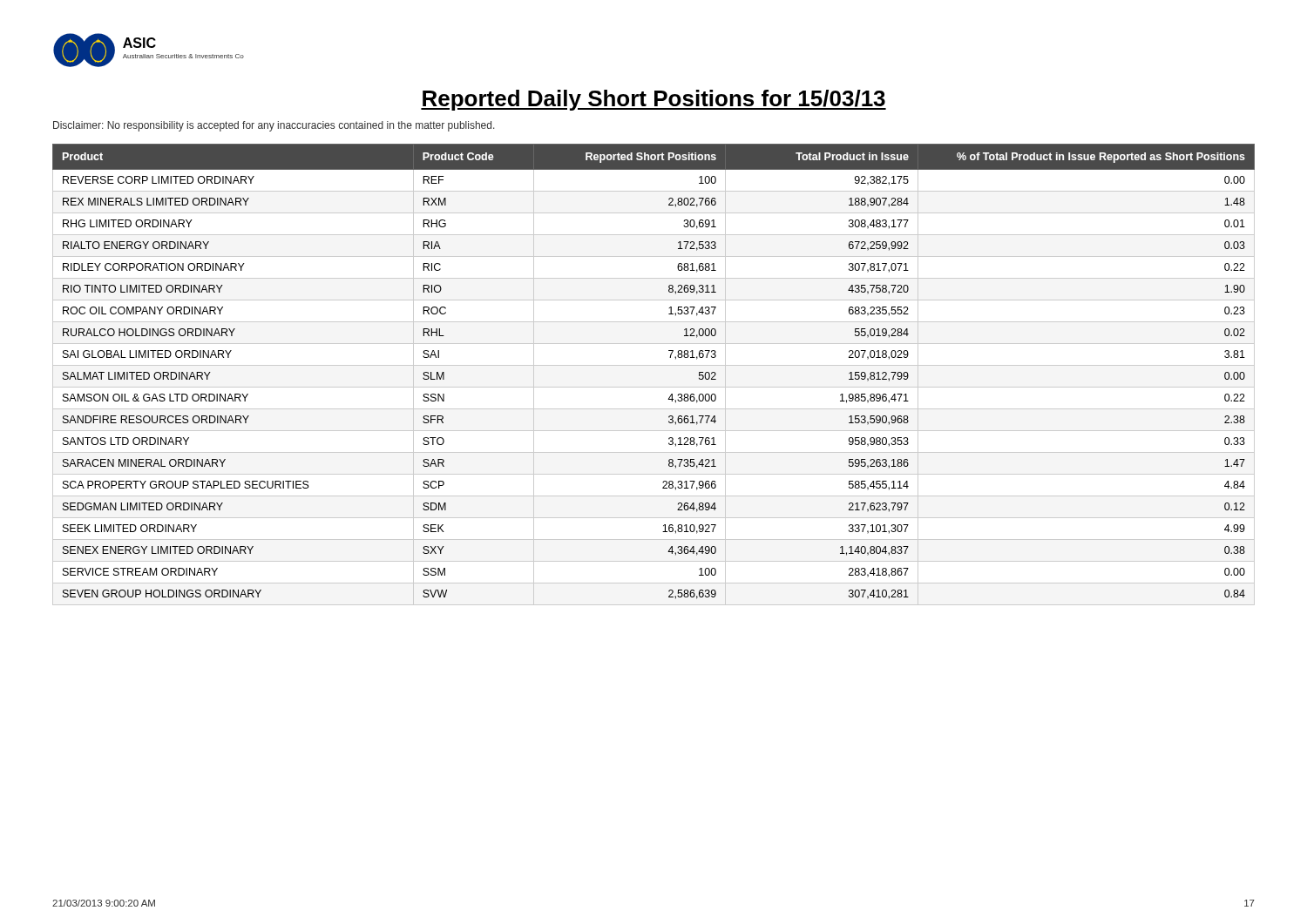
Task: Point to the block beginning "Disclaimer: No responsibility is"
Action: (274, 125)
